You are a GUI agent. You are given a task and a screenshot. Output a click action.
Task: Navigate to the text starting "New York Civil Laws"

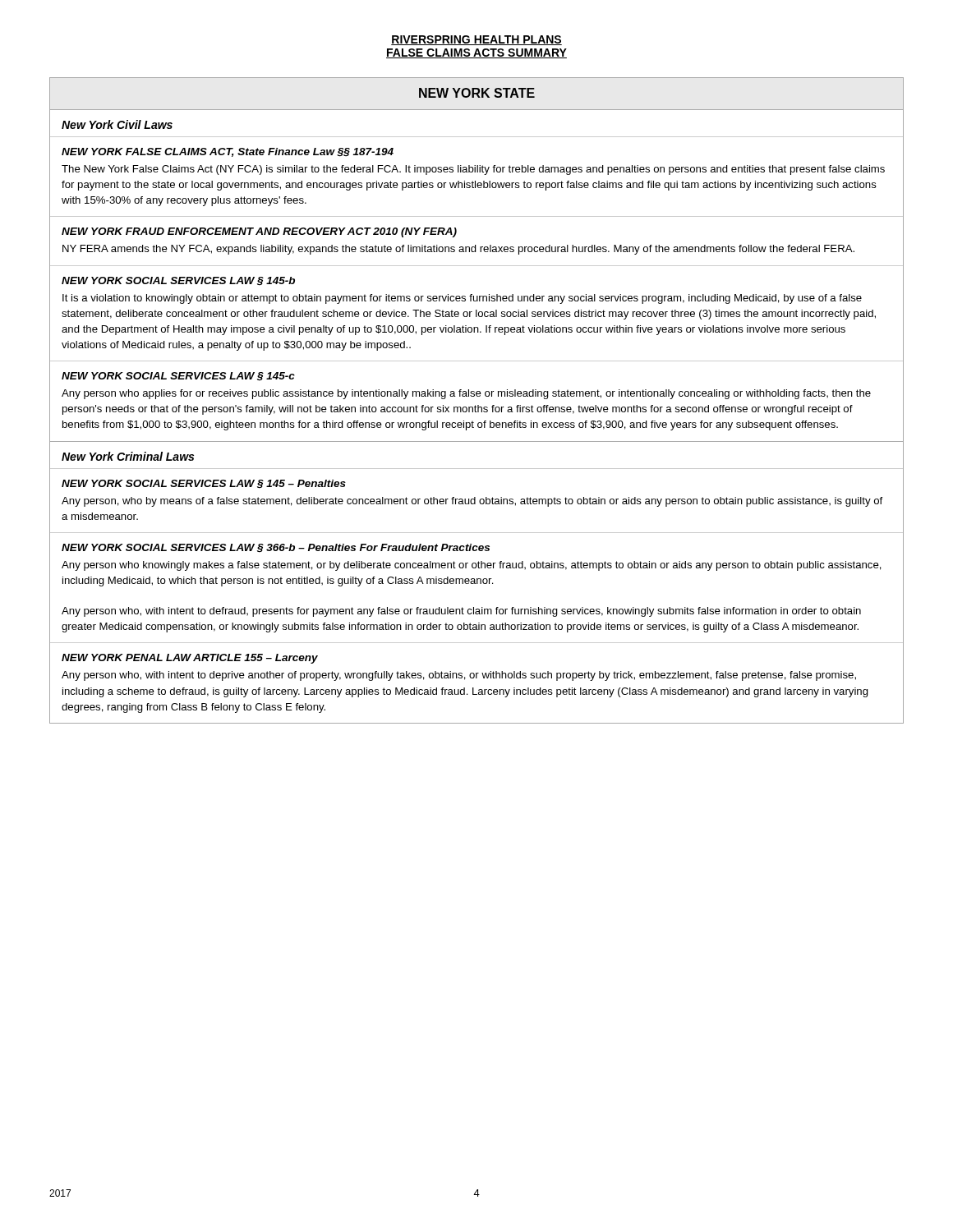(x=117, y=125)
